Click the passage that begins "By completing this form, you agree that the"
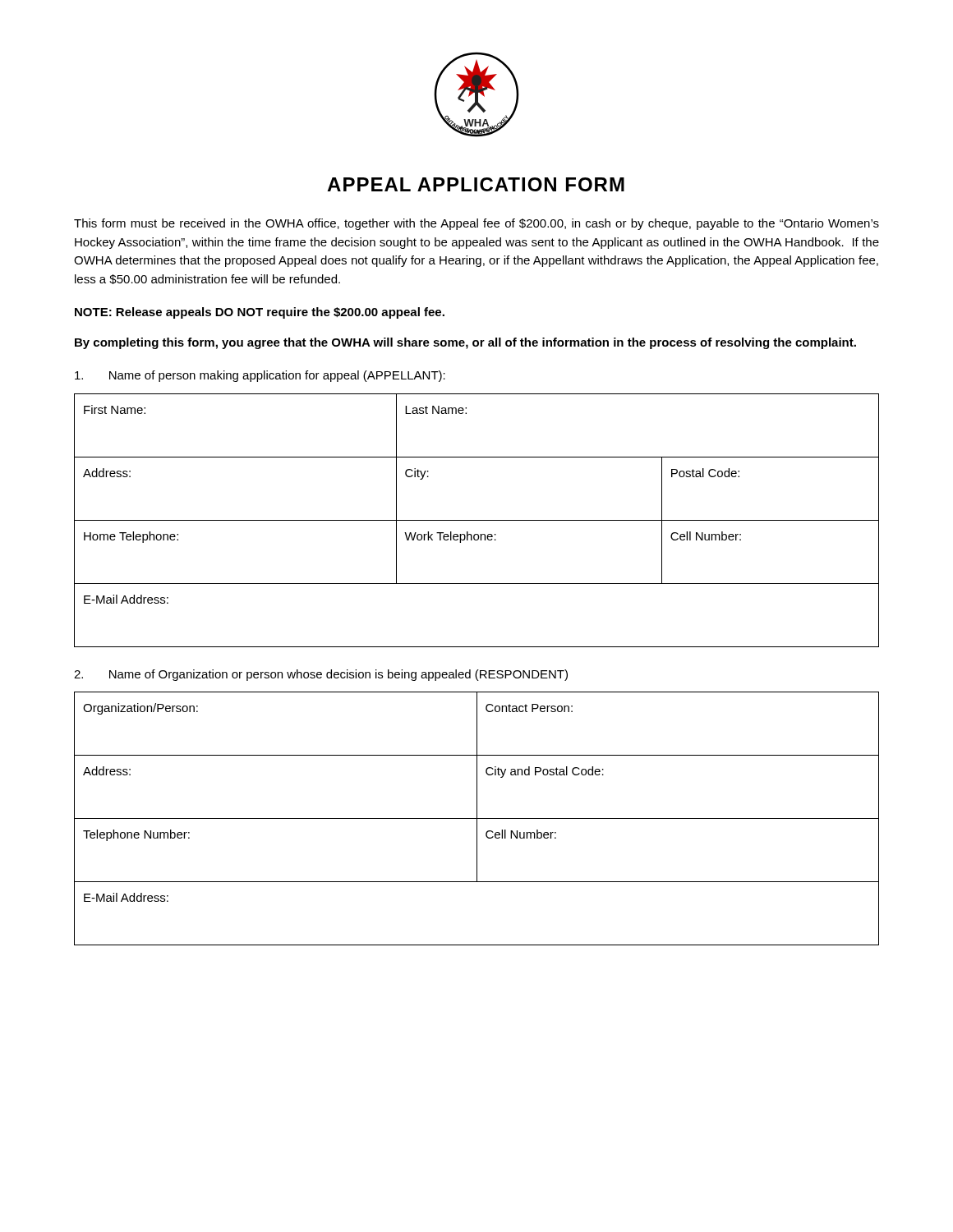Viewport: 953px width, 1232px height. click(x=465, y=342)
